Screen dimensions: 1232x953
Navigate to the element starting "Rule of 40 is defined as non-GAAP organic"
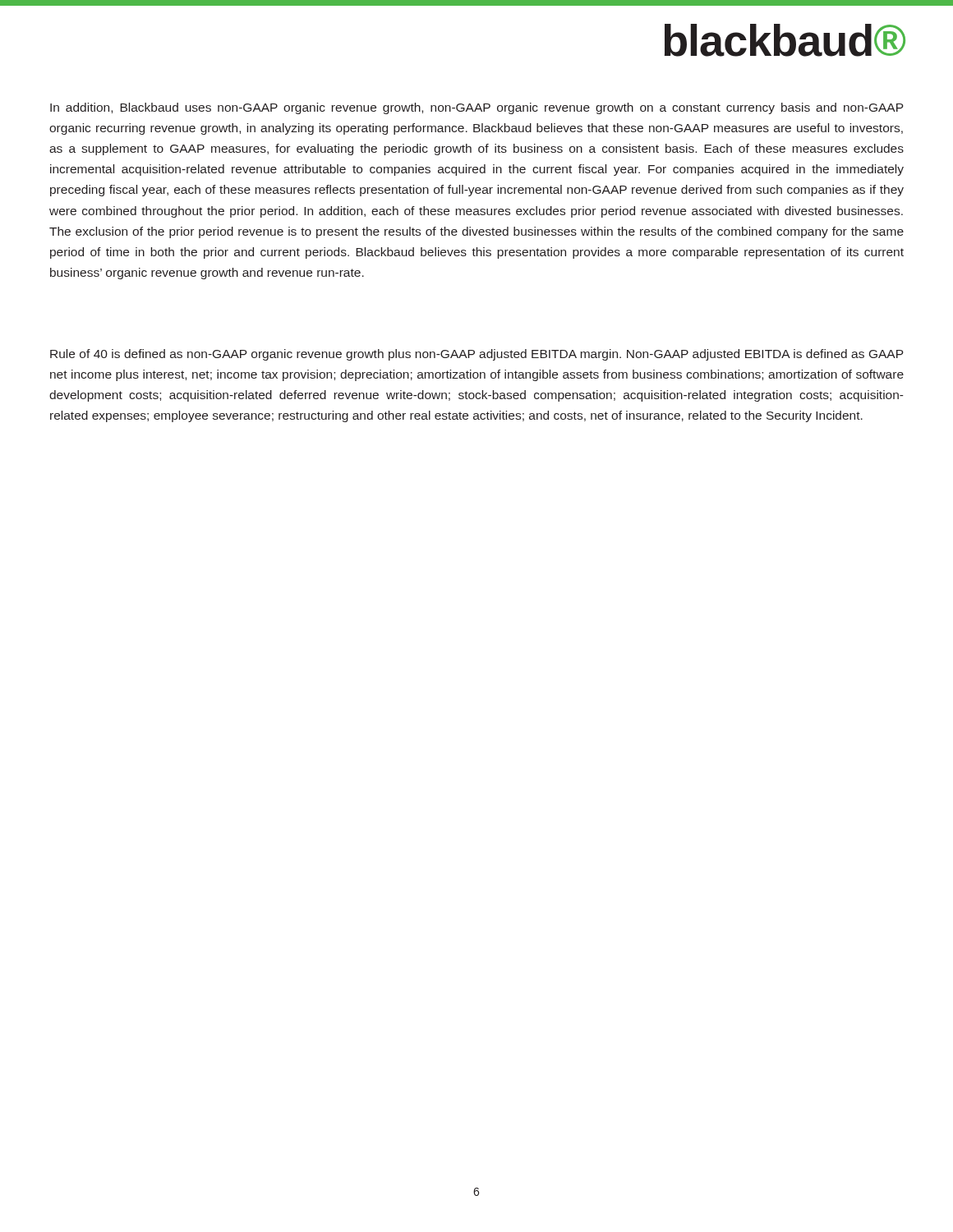(476, 385)
